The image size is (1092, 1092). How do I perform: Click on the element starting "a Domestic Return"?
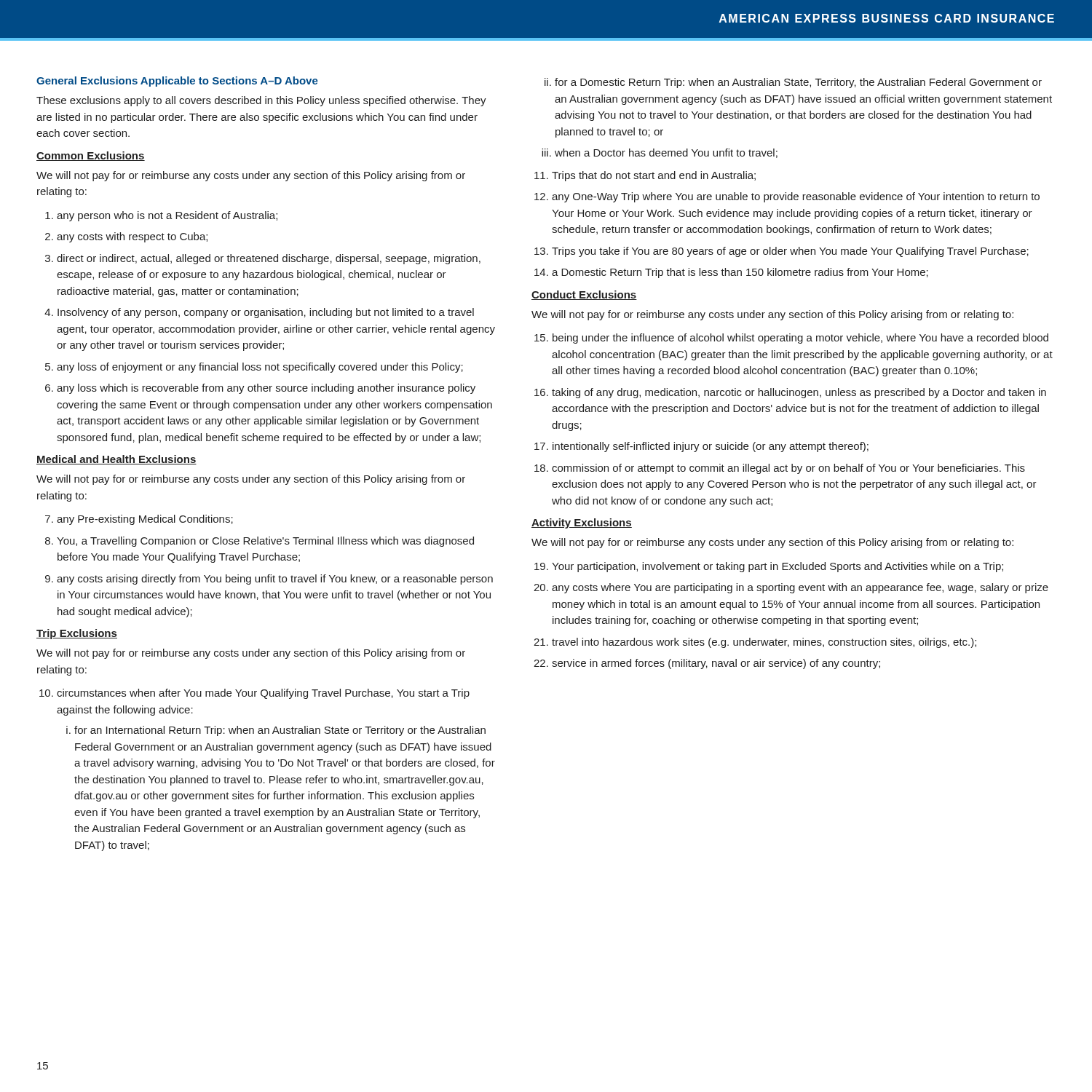point(740,272)
